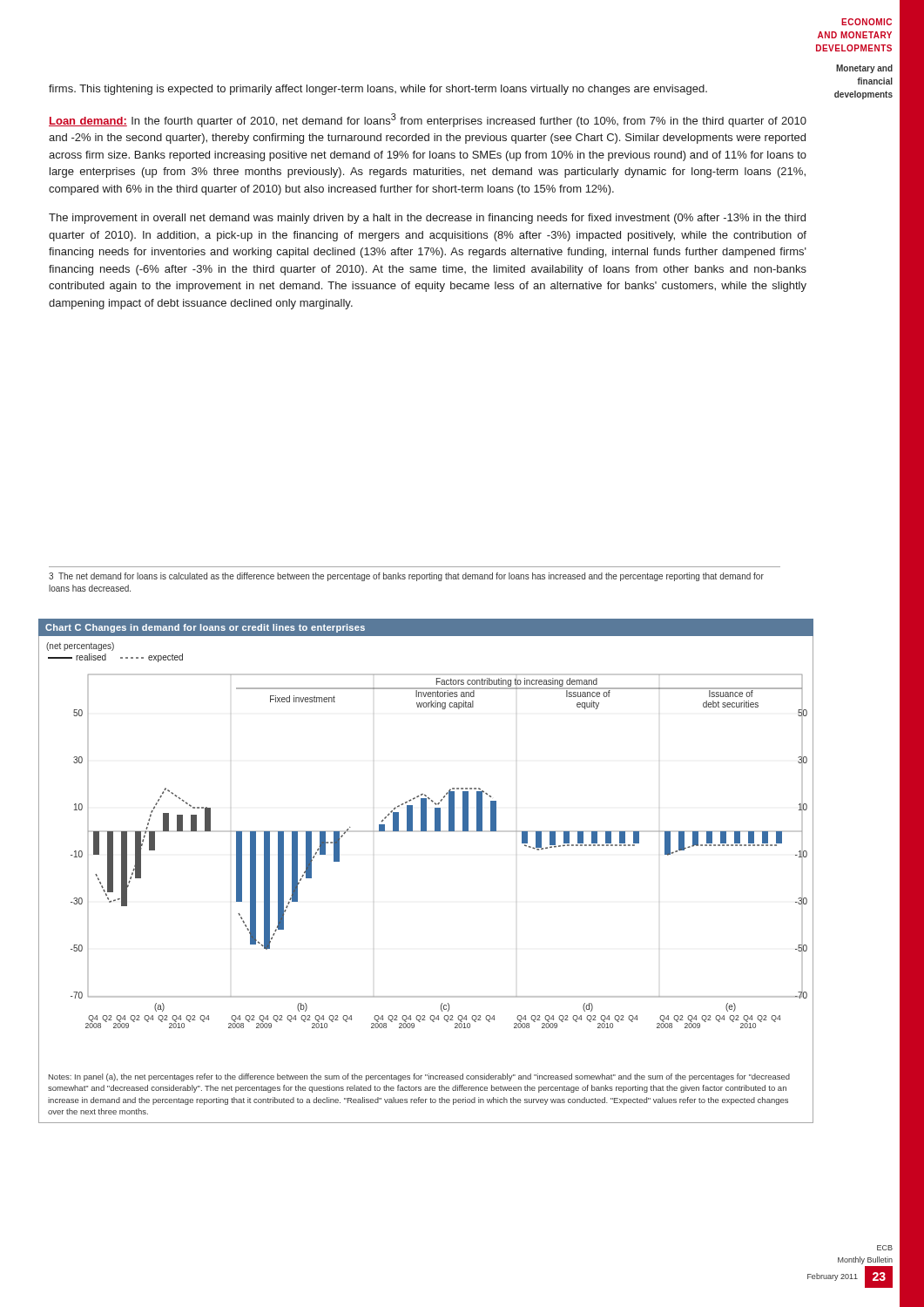The height and width of the screenshot is (1307, 924).
Task: Point to the block beginning "firms. This tightening is expected to primarily affect"
Action: (x=428, y=196)
